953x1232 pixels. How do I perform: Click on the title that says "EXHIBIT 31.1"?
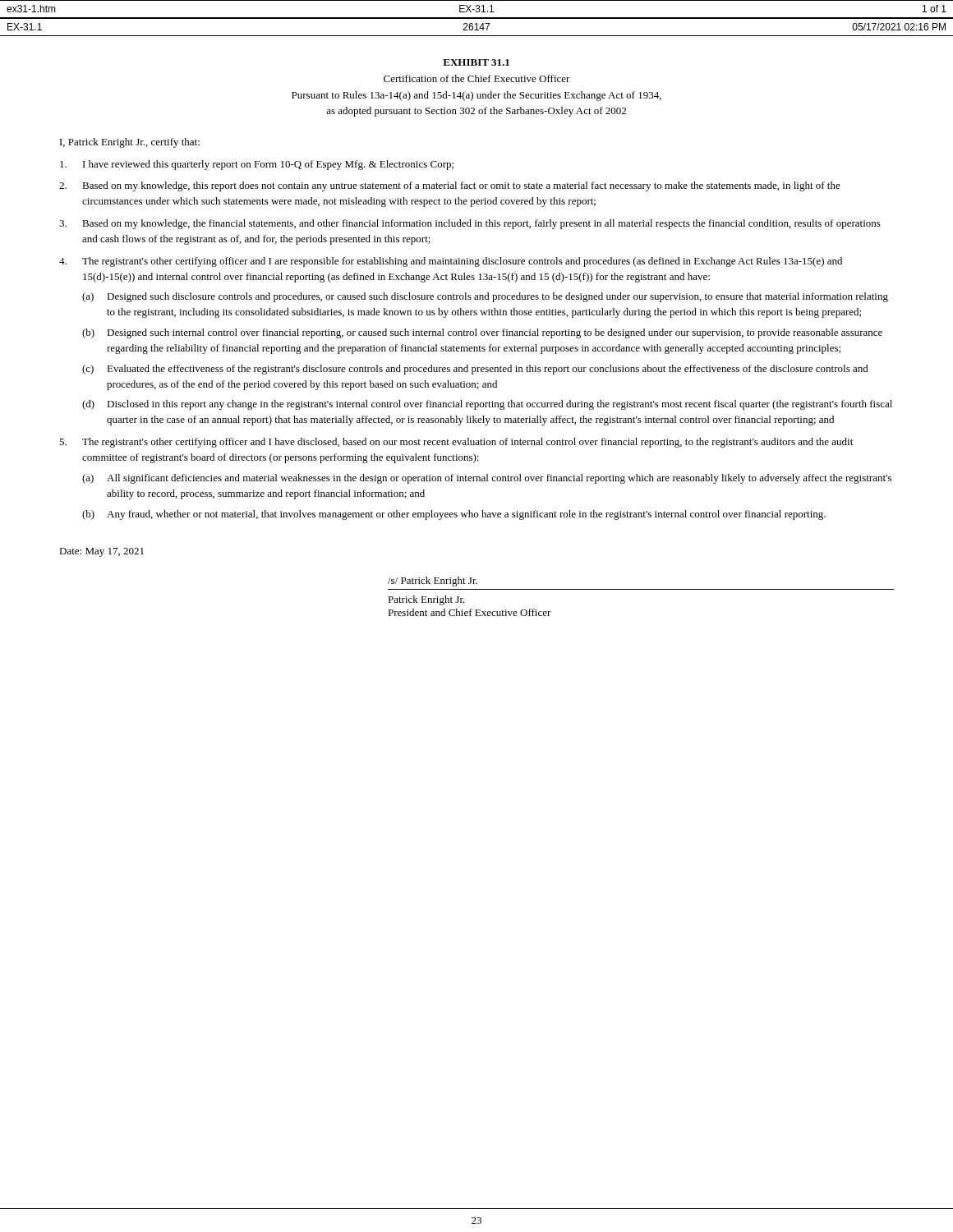click(476, 62)
